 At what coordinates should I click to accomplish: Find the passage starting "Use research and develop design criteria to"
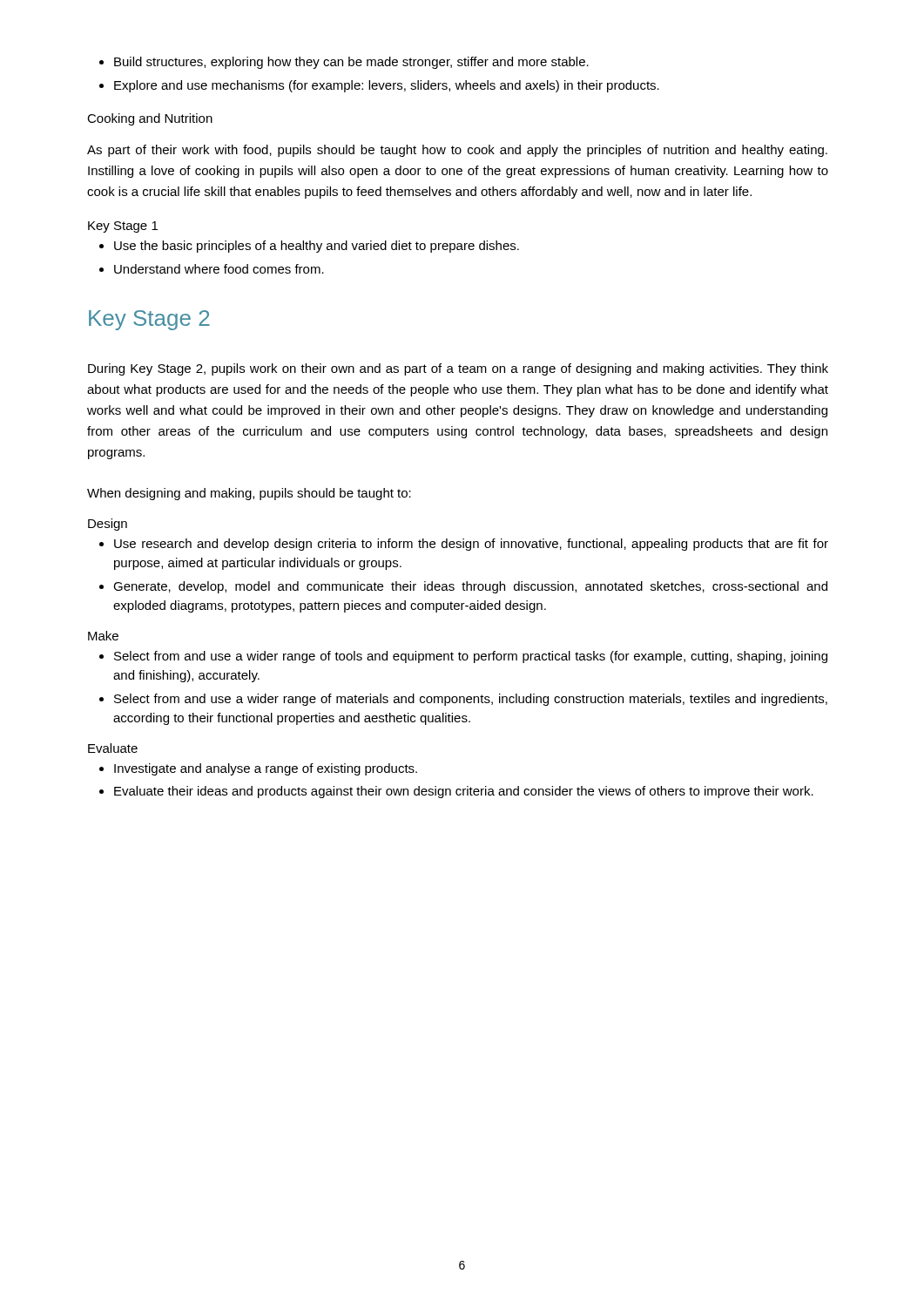(471, 553)
